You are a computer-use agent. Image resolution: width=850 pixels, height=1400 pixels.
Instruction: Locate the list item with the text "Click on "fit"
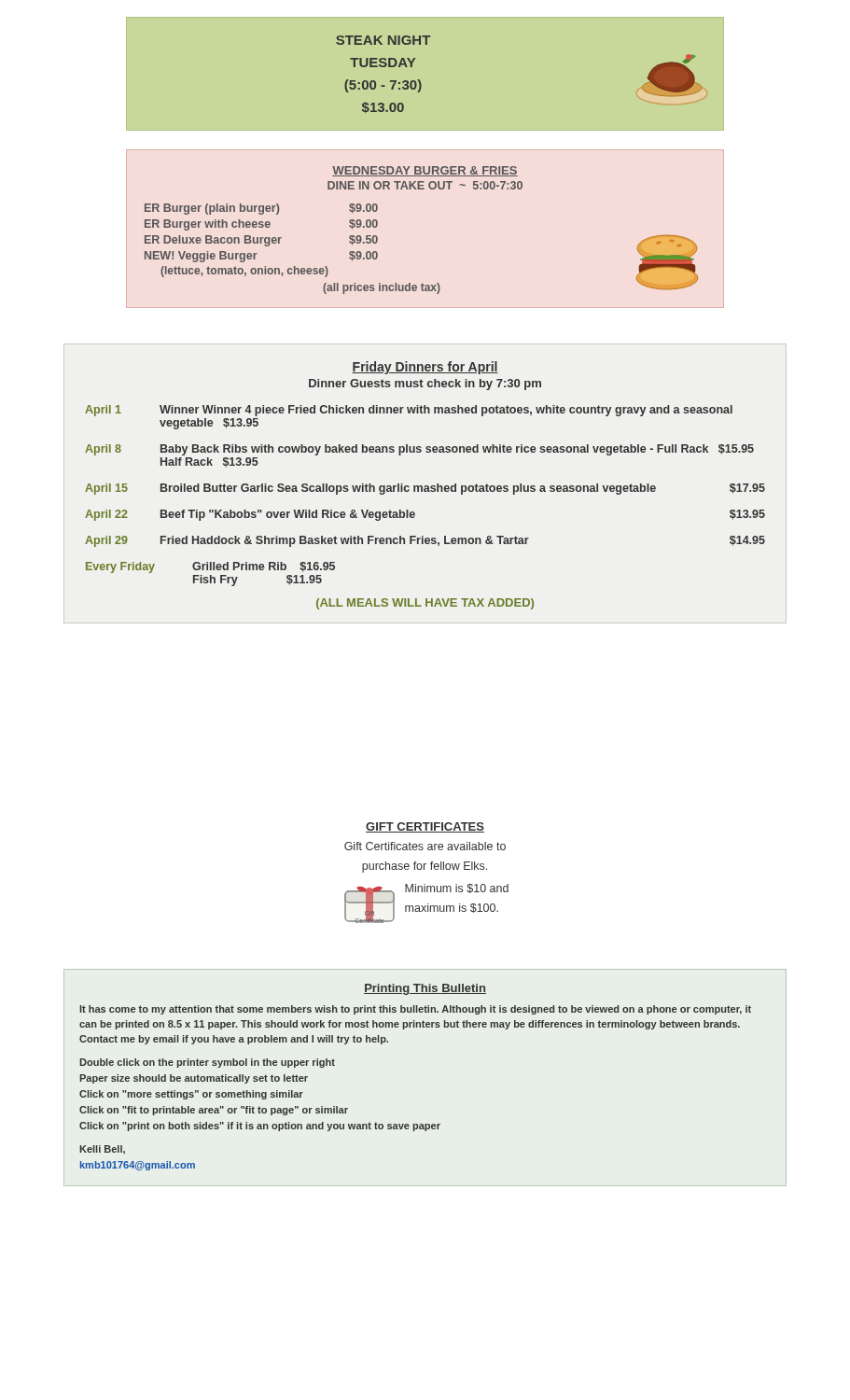tap(214, 1110)
